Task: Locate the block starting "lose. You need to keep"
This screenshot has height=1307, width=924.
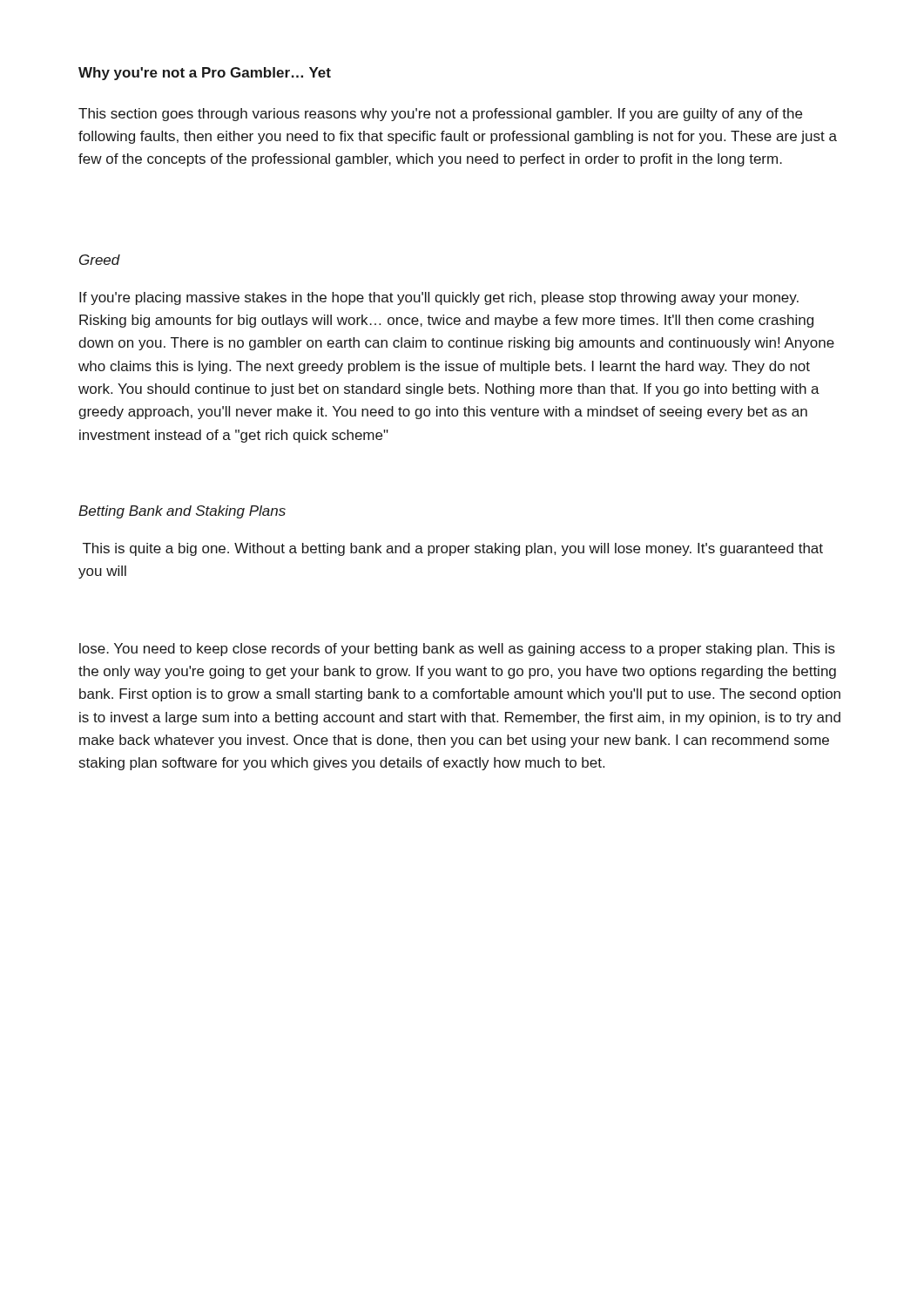Action: [460, 706]
